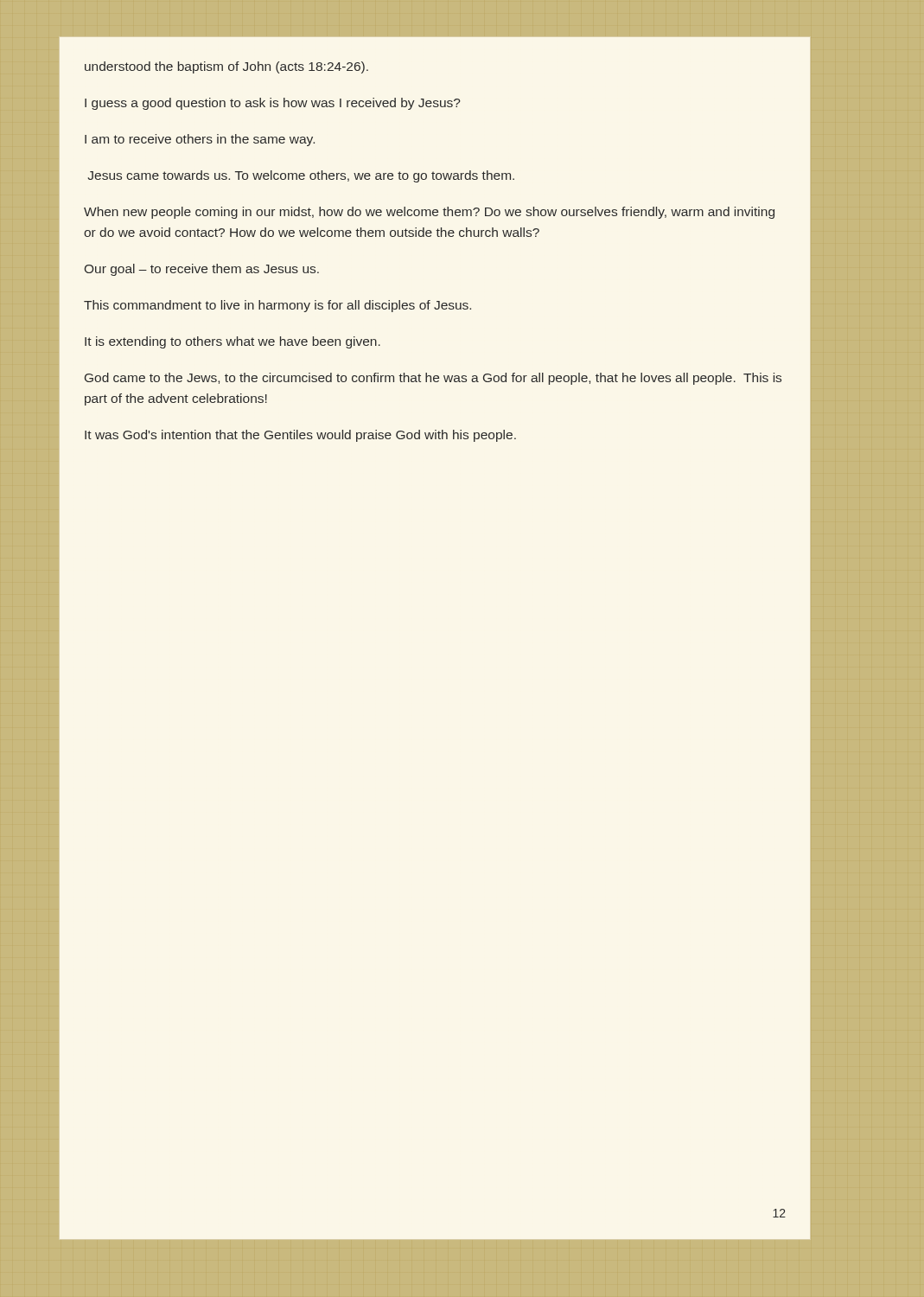924x1297 pixels.
Task: Find the block on this page that starts "It was God's intention that the Gentiles would"
Action: [300, 435]
